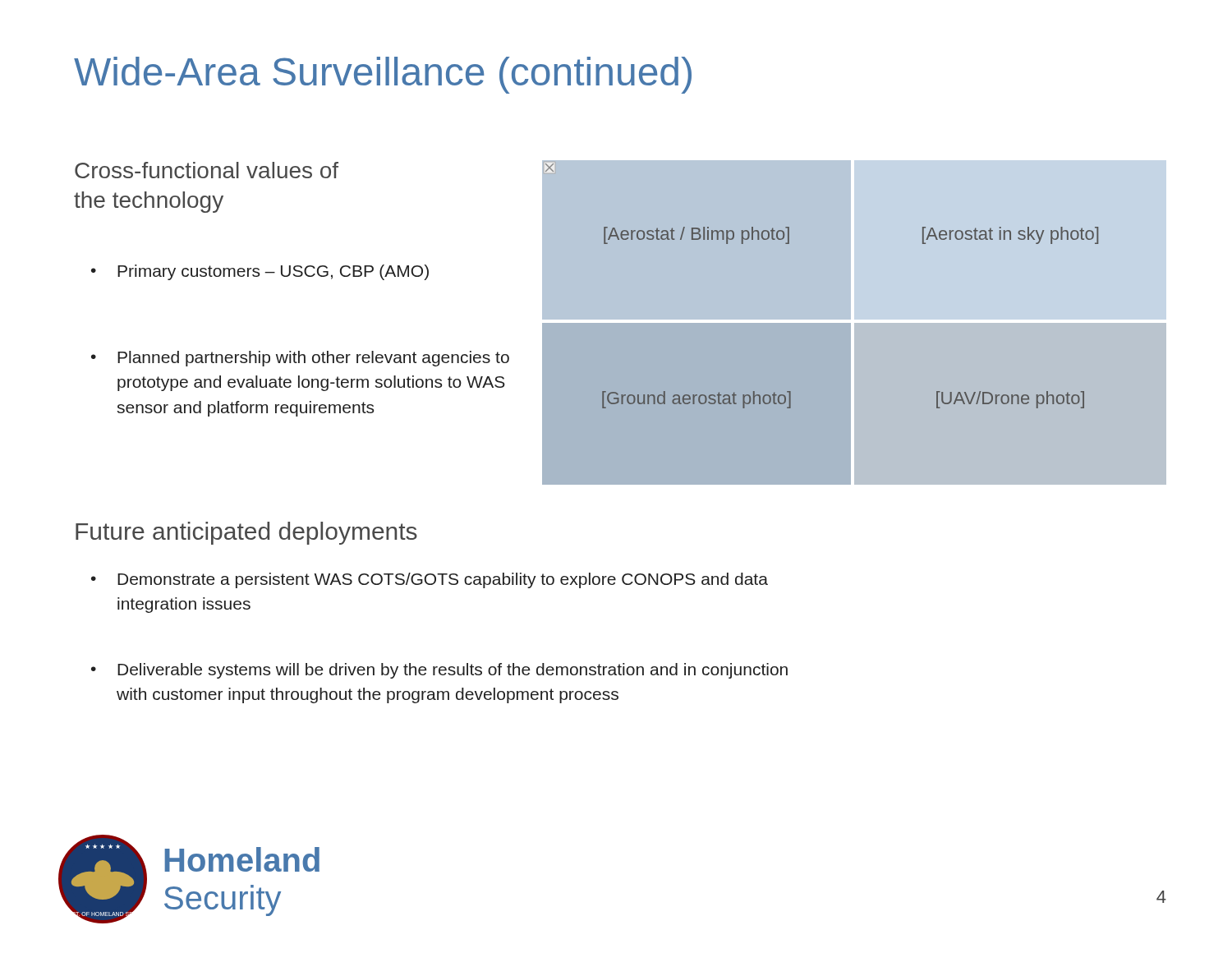Click on the text starting "Future anticipated deployments"
The height and width of the screenshot is (953, 1232).
(246, 531)
